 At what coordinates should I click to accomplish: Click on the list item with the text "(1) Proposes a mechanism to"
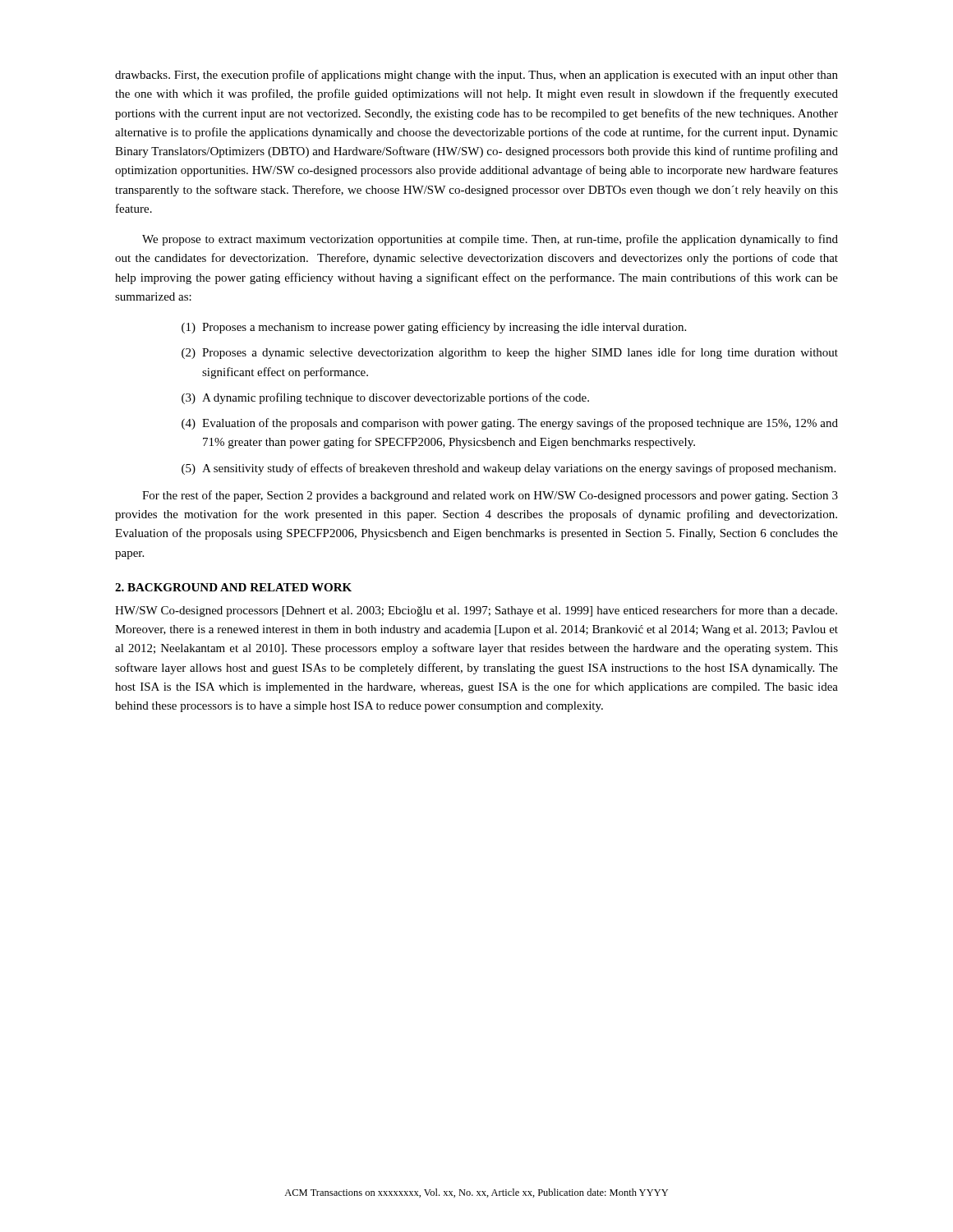(501, 327)
